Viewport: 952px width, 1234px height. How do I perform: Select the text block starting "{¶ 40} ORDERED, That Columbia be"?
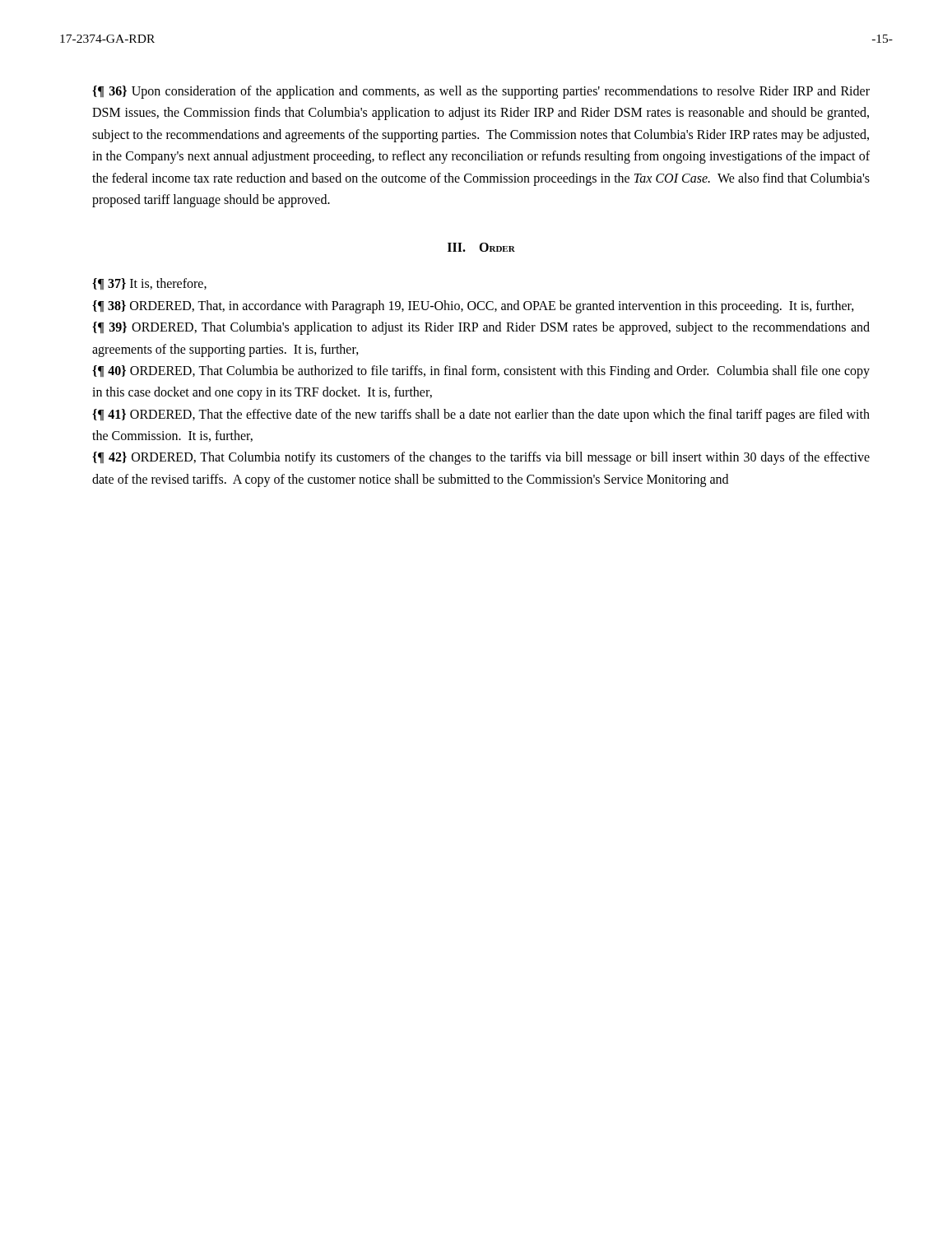tap(481, 381)
